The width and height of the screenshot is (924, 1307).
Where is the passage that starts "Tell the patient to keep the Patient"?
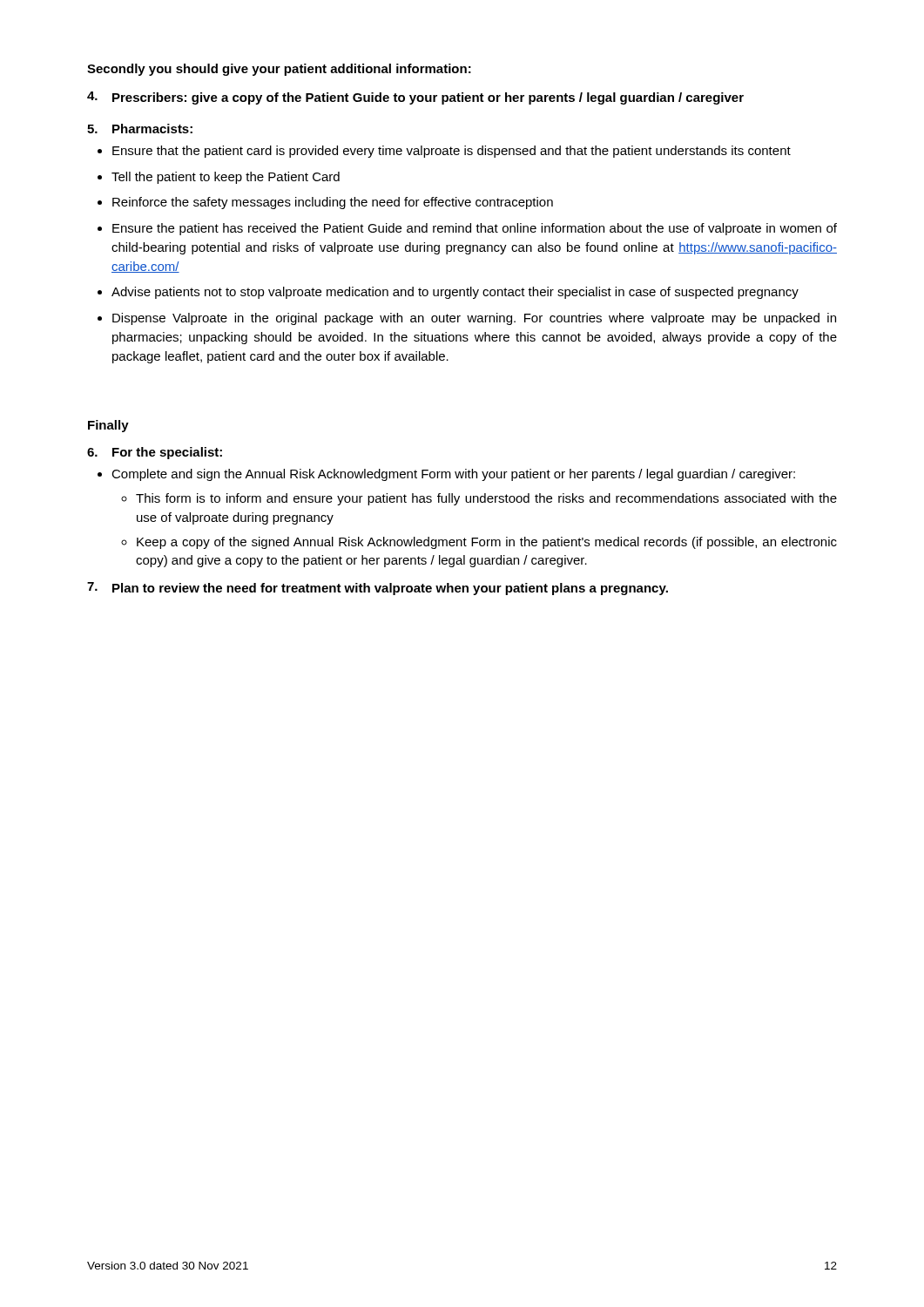pos(226,176)
